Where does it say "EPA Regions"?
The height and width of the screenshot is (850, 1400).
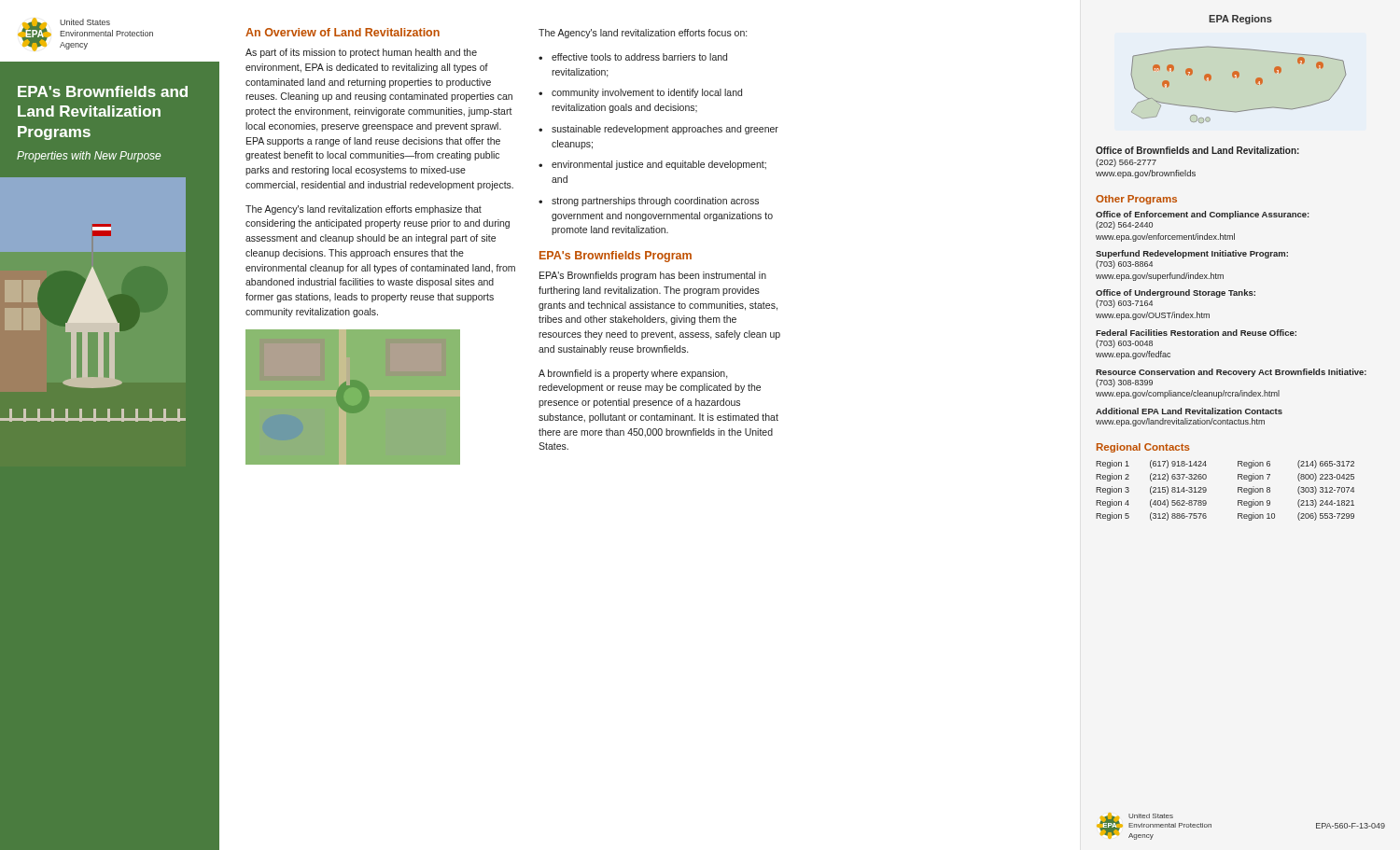pyautogui.click(x=1240, y=19)
